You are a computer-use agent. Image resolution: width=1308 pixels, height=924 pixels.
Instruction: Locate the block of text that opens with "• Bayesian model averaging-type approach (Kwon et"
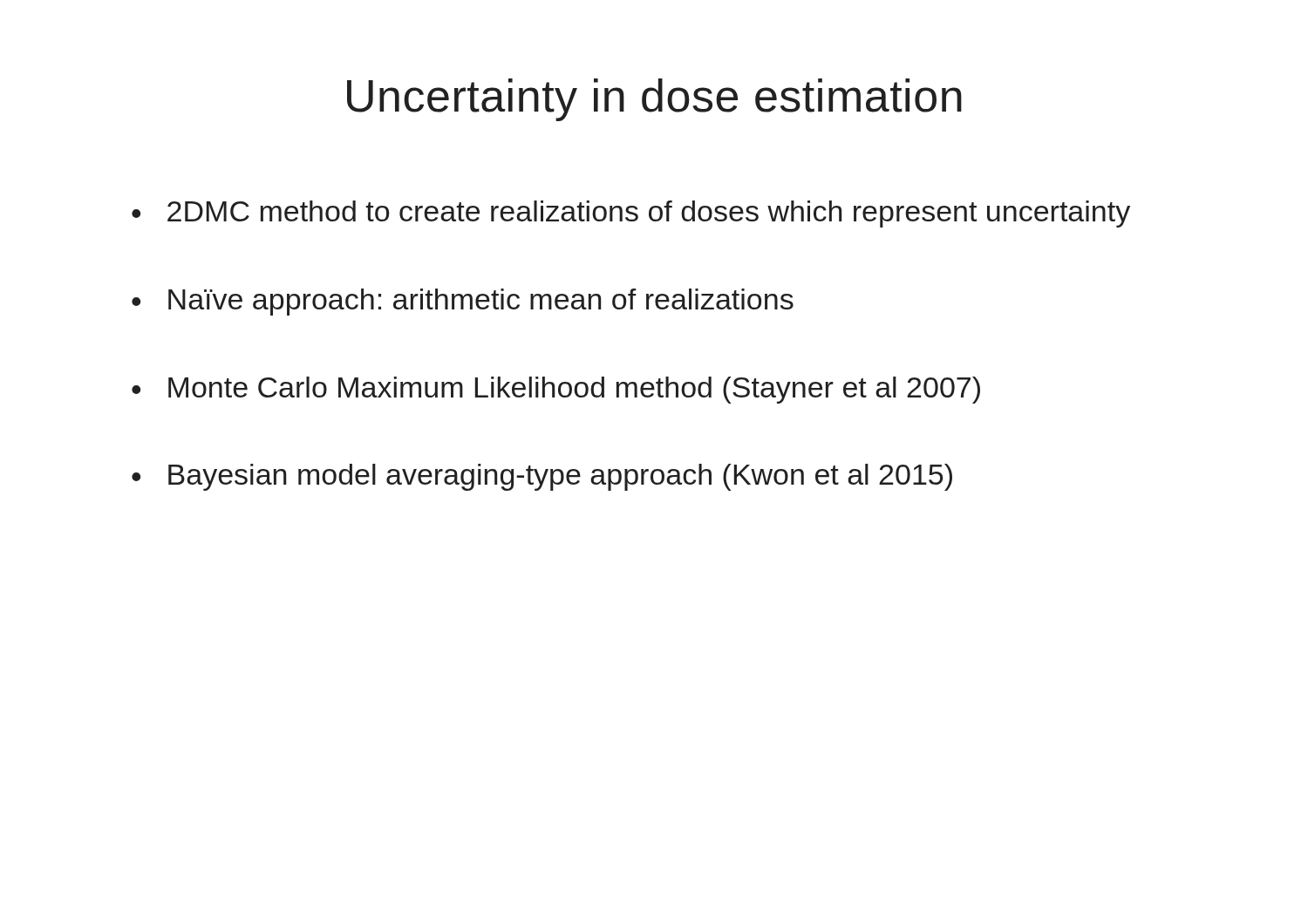click(x=542, y=477)
